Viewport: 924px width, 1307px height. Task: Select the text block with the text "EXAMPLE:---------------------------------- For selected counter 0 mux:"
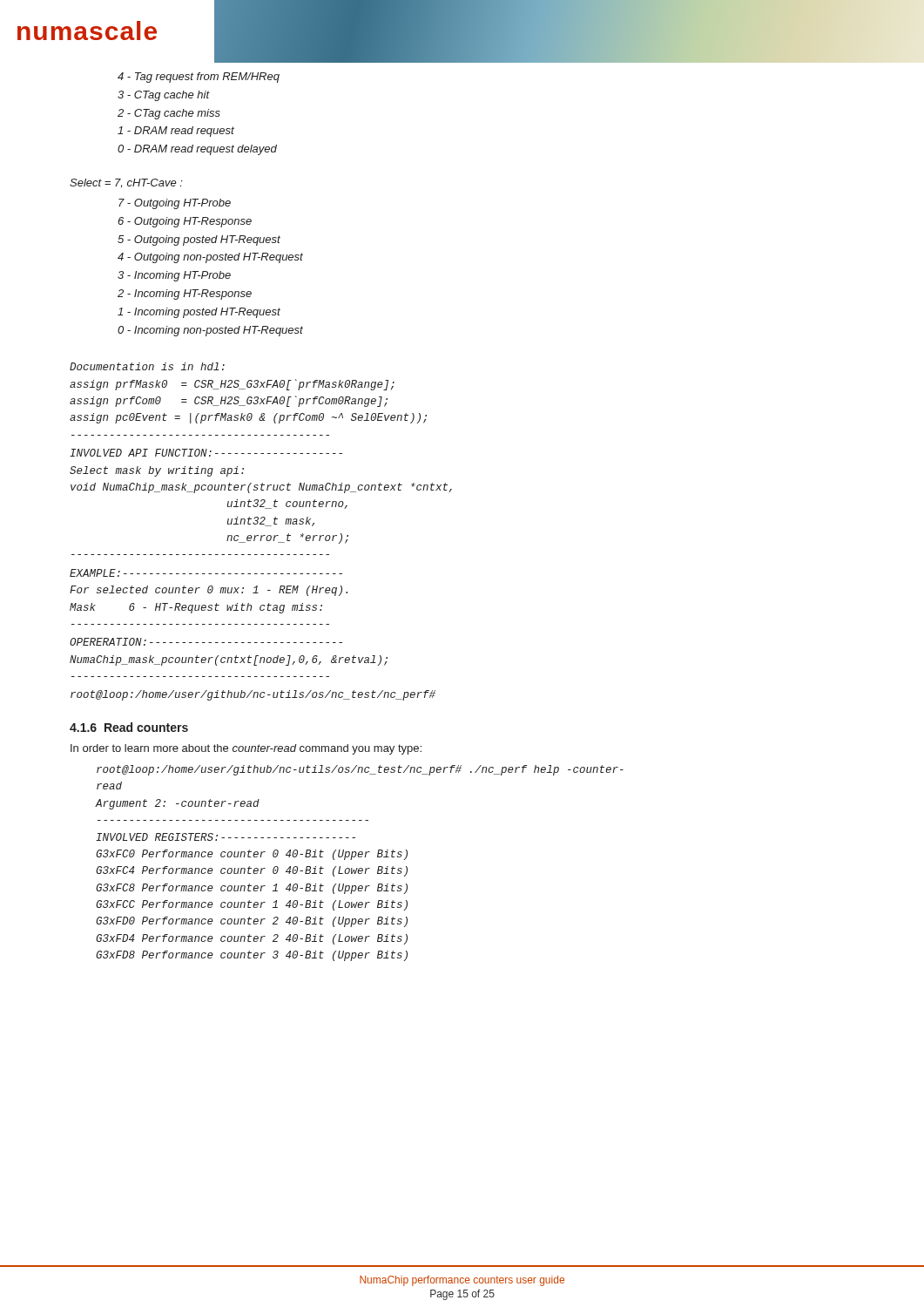click(x=210, y=599)
